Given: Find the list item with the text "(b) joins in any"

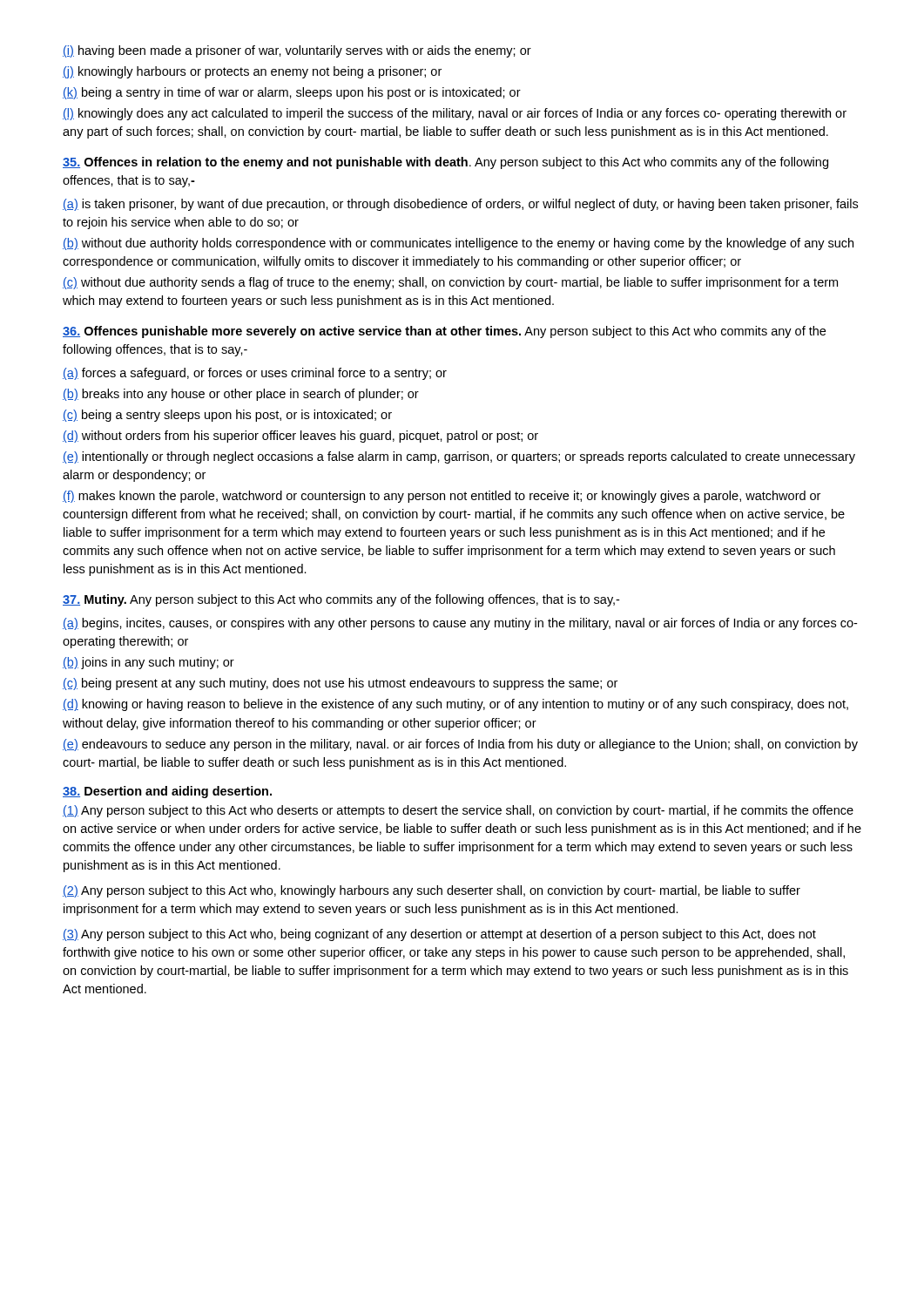Looking at the screenshot, I should [x=148, y=663].
